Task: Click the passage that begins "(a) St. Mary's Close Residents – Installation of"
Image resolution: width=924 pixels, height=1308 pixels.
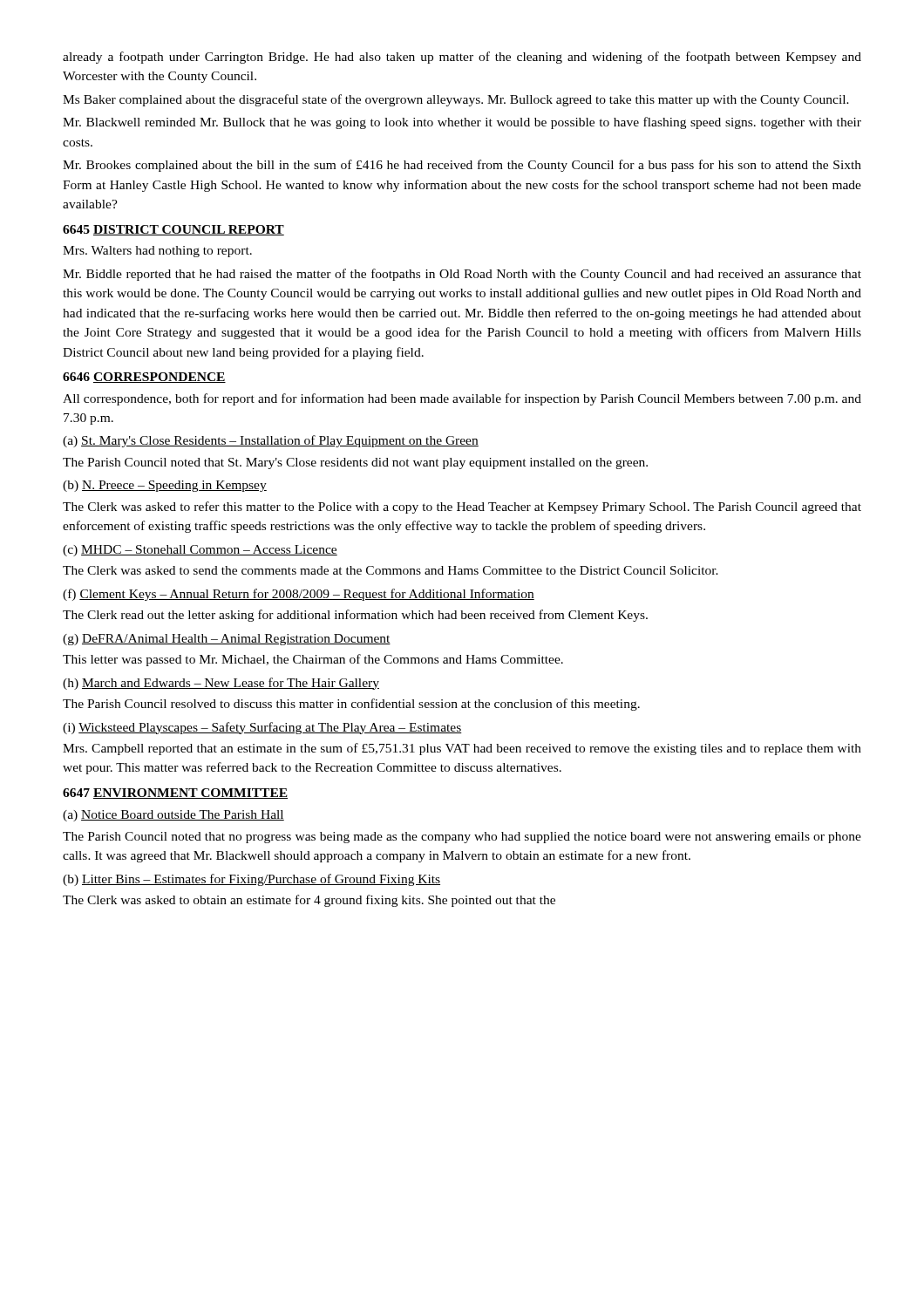Action: pyautogui.click(x=271, y=440)
